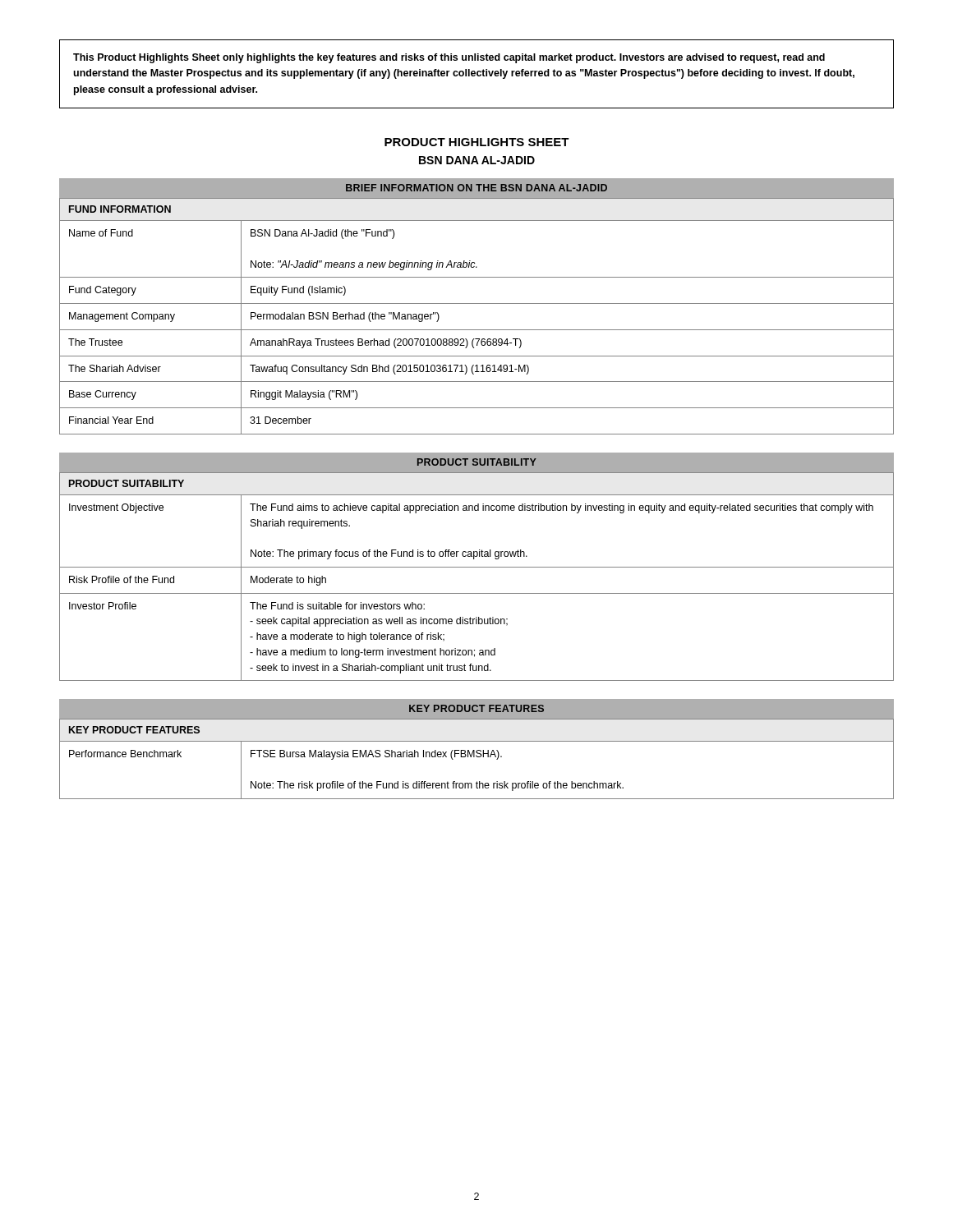Locate the table with the text "Equity Fund (Islamic)"
The image size is (953, 1232).
476,316
